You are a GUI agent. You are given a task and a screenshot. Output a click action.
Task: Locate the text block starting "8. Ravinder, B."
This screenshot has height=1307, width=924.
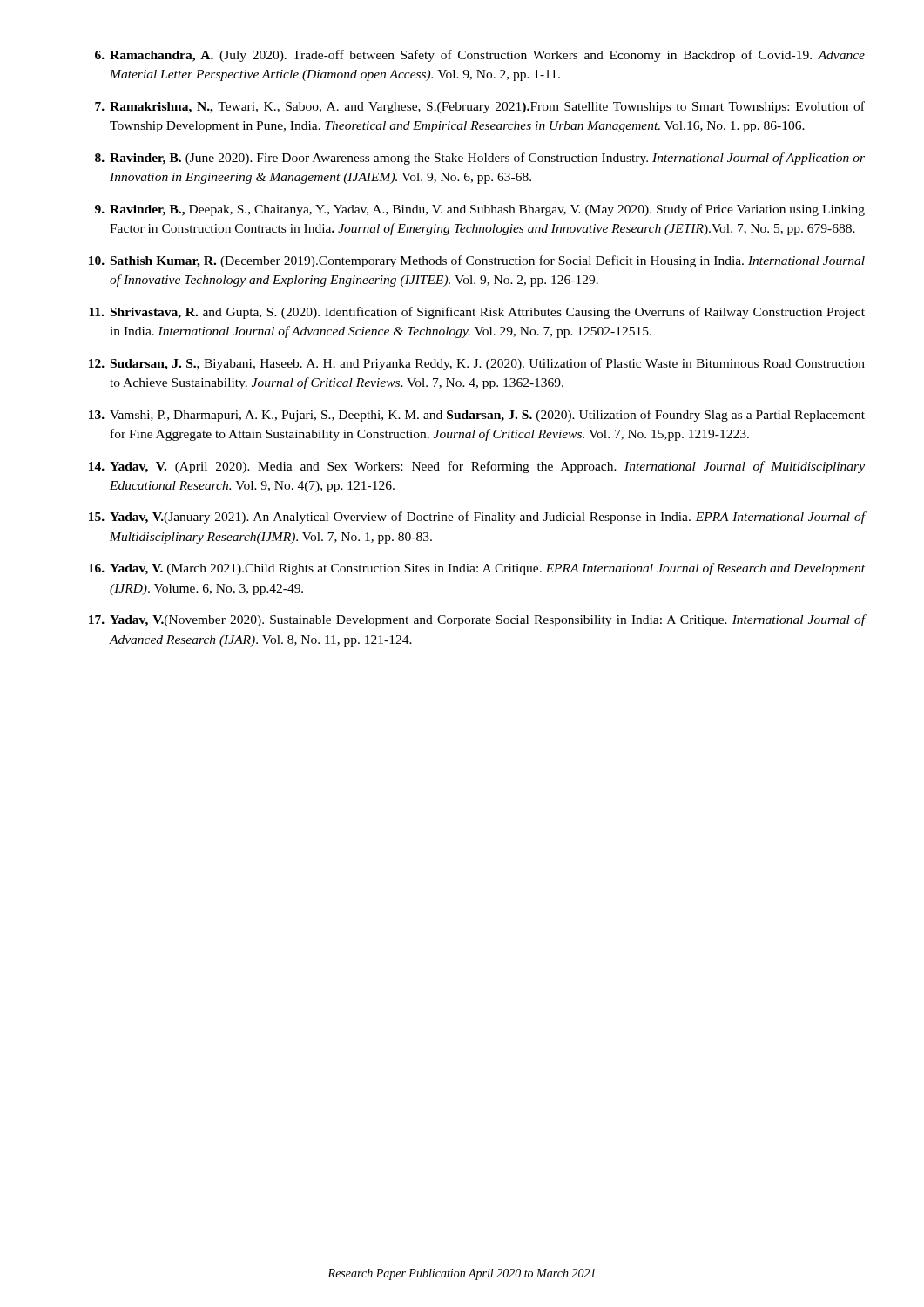(462, 168)
